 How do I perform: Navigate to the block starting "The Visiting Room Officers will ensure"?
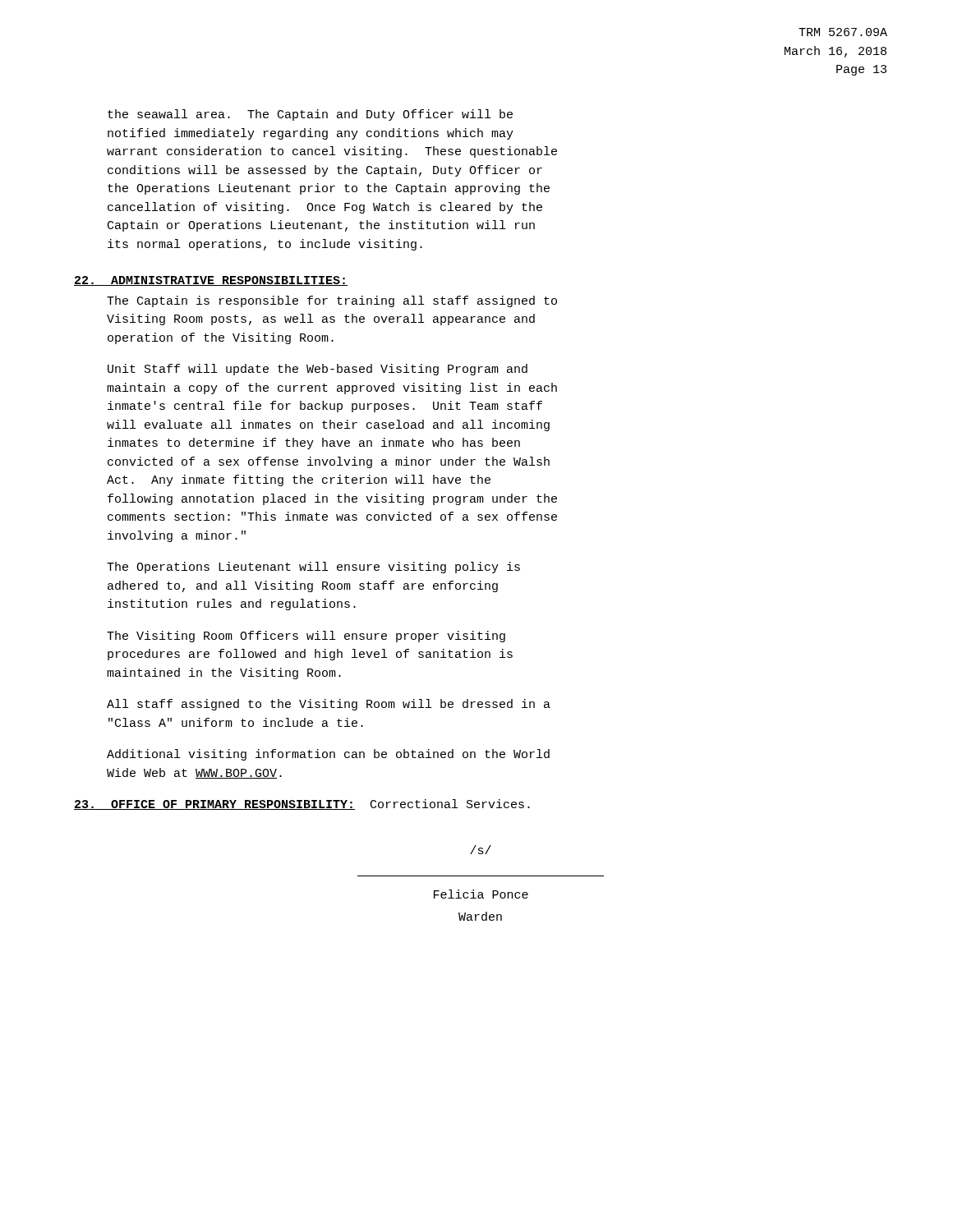pos(310,655)
